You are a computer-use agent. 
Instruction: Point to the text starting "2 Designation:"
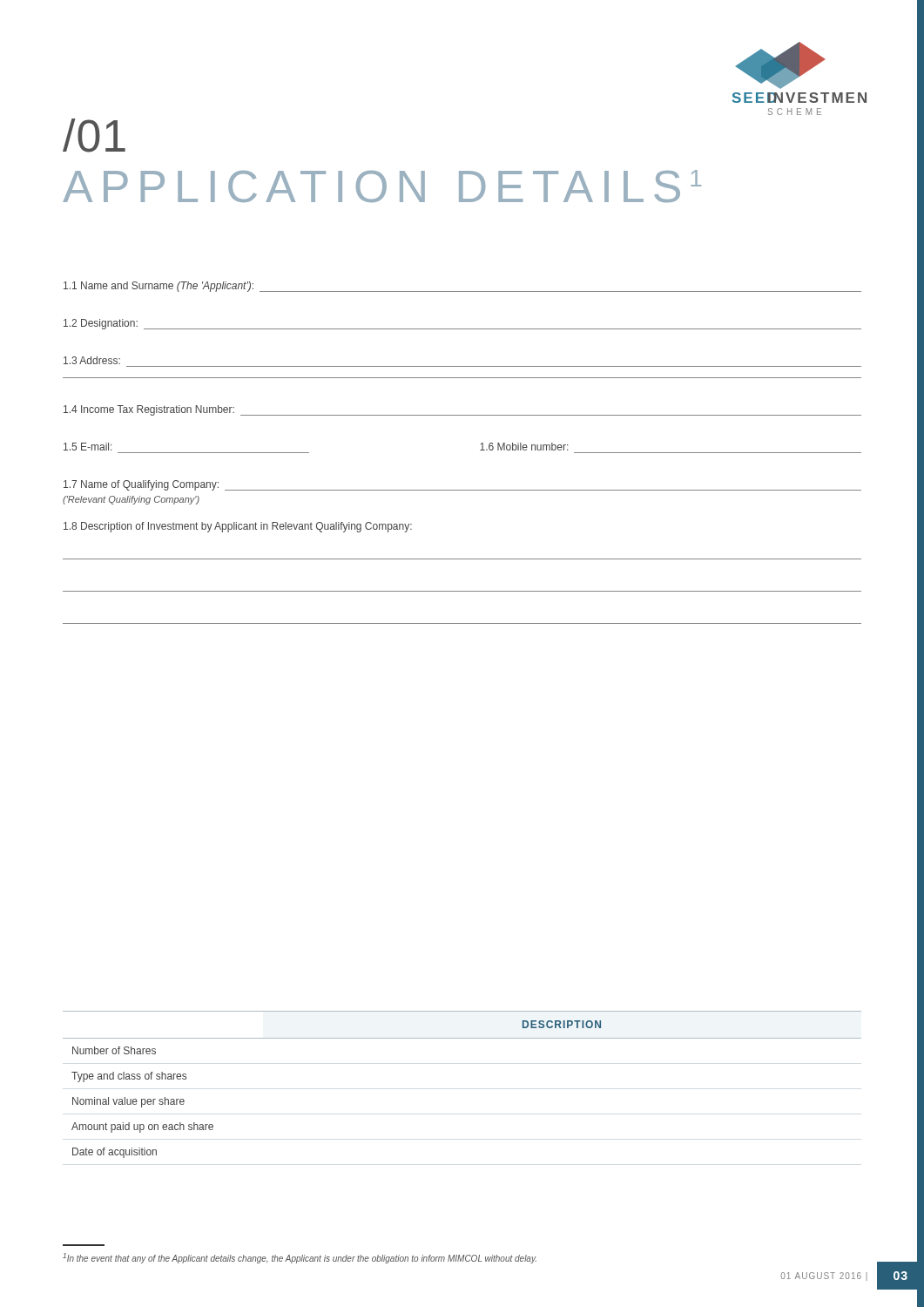pos(462,323)
